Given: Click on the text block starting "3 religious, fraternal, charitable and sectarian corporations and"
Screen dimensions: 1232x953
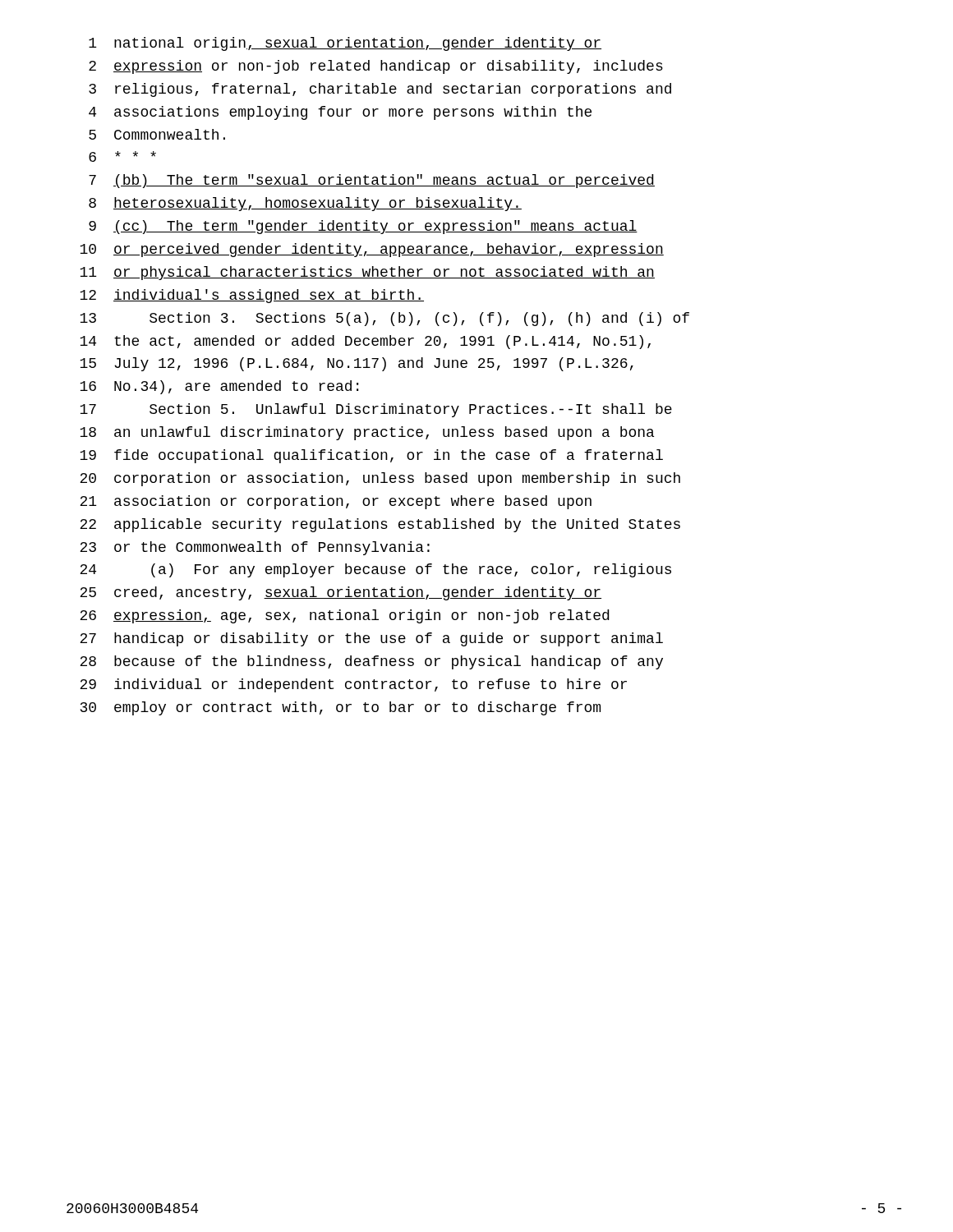Looking at the screenshot, I should (369, 90).
